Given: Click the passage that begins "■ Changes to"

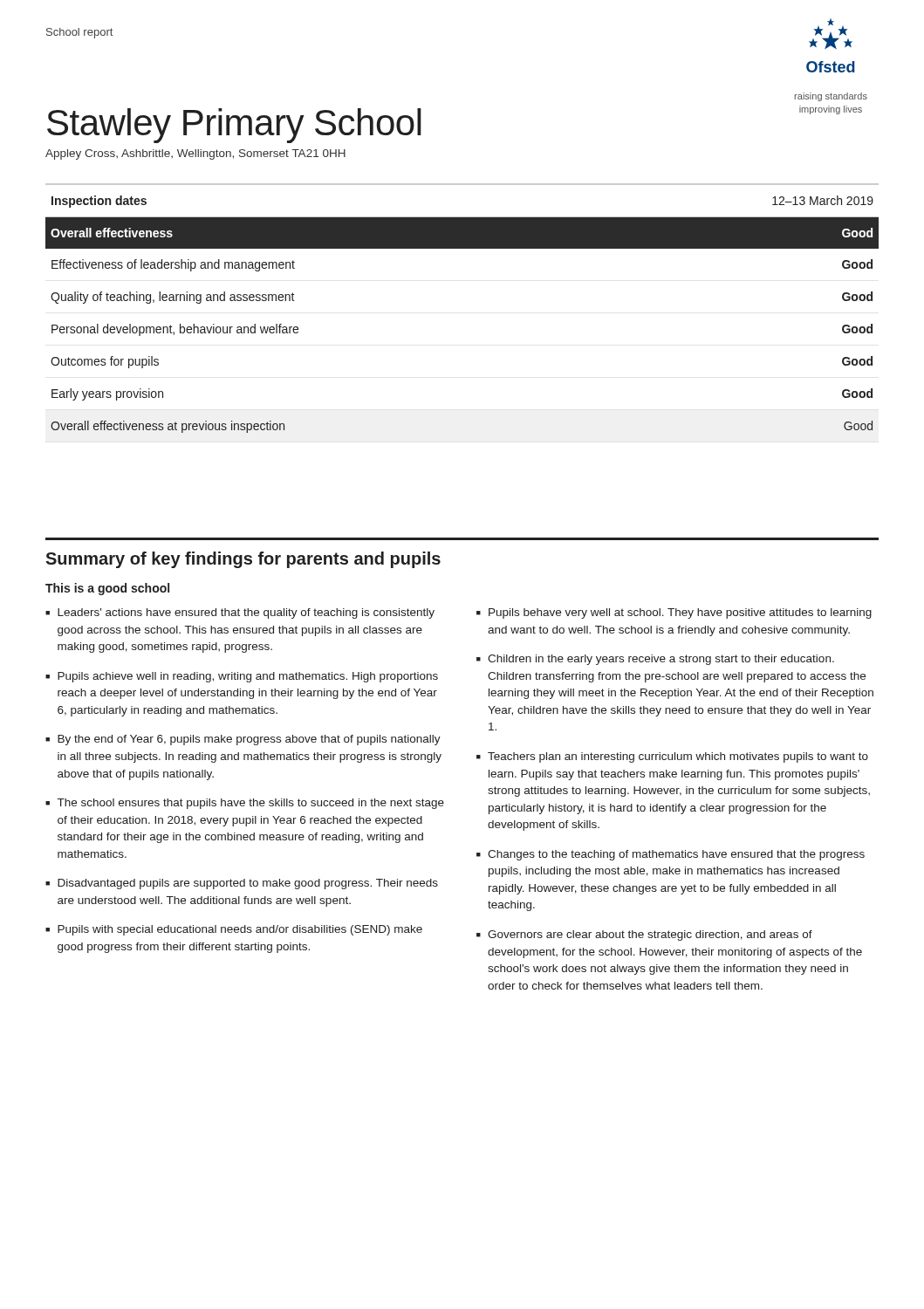Looking at the screenshot, I should 677,880.
